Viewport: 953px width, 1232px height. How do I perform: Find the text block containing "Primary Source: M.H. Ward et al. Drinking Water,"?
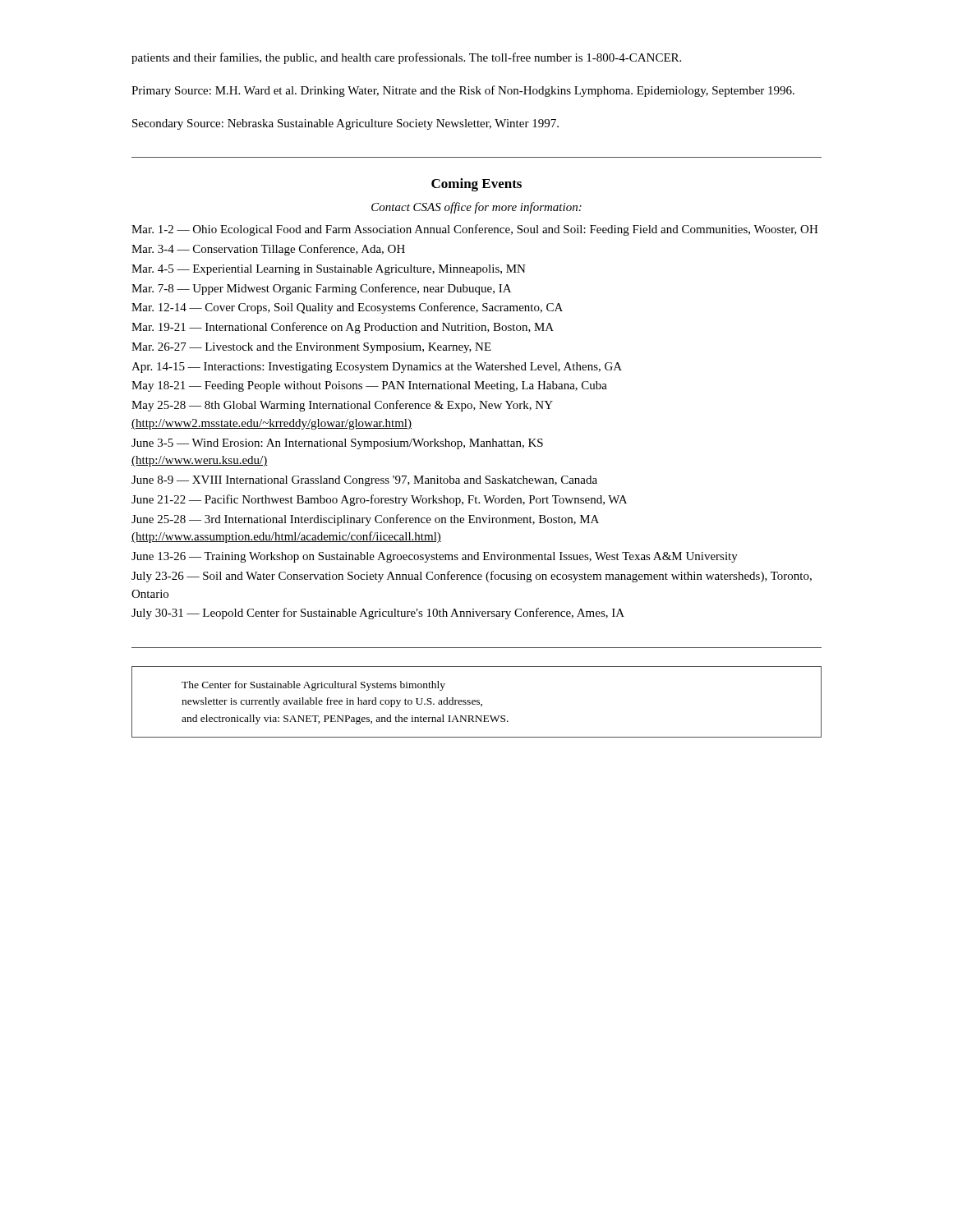coord(463,90)
